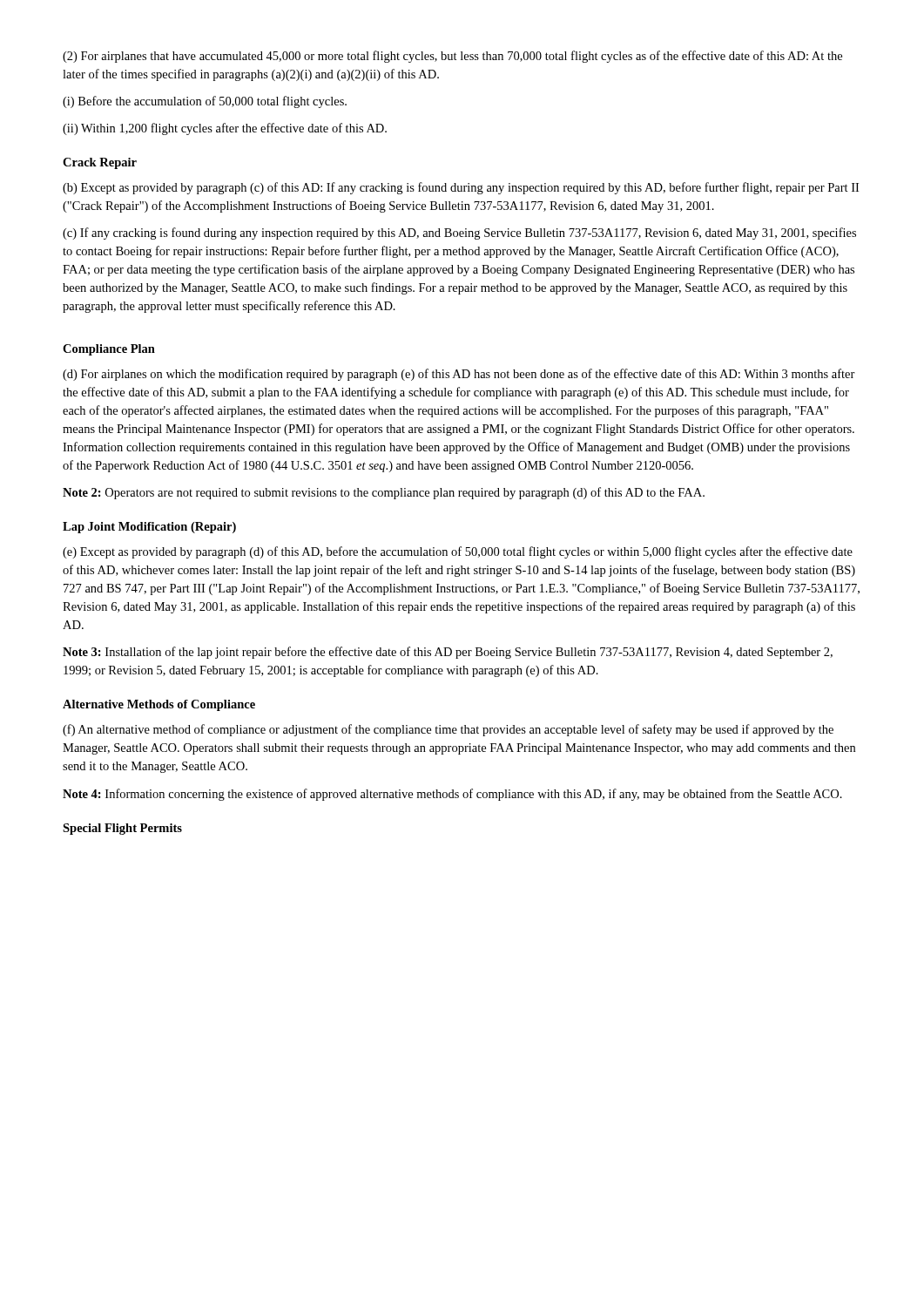Where is the passage that starts "(b) Except as provided by paragraph (c)"?

(461, 197)
